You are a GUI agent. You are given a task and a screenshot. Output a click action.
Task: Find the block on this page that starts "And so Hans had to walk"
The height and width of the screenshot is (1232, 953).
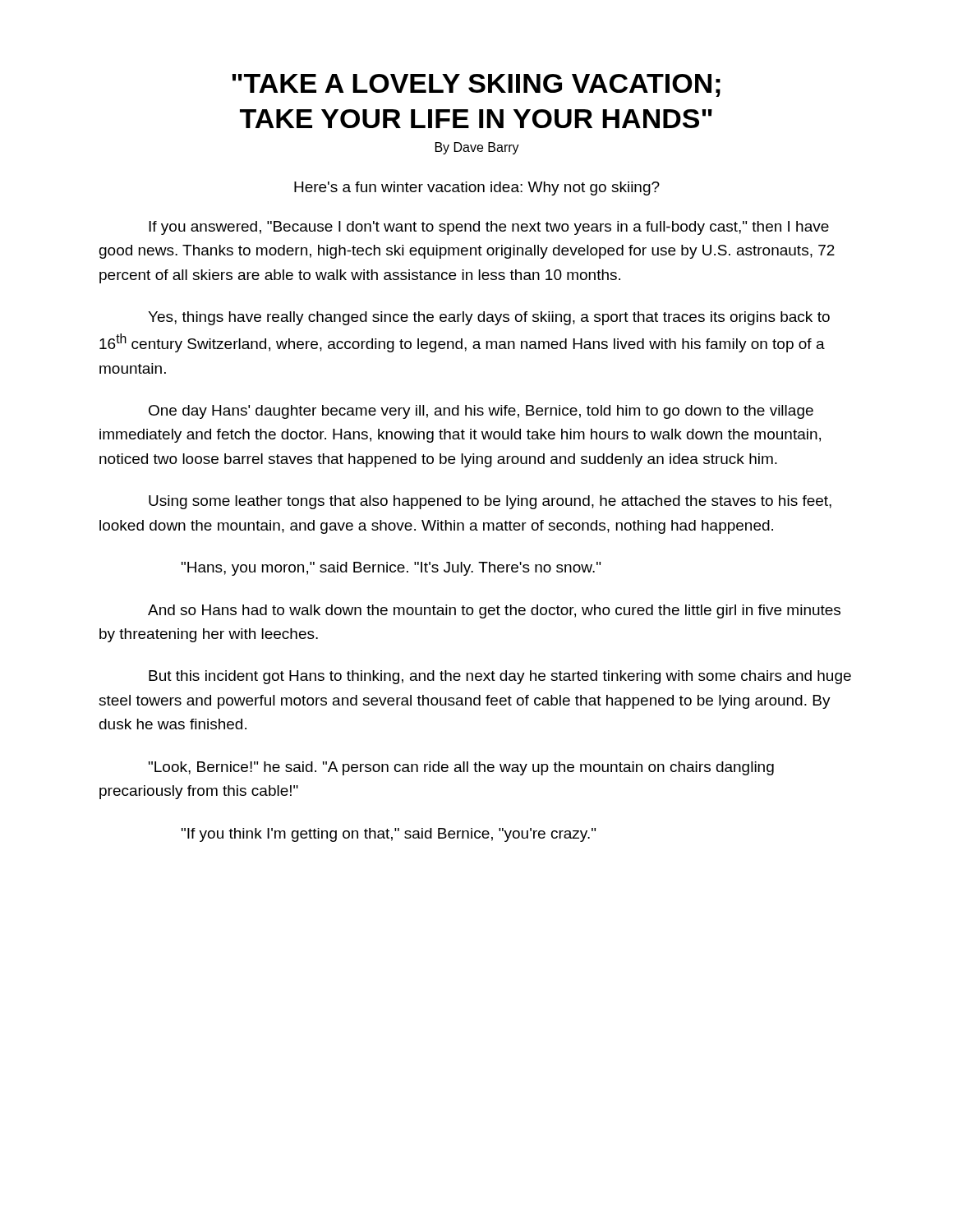pyautogui.click(x=470, y=622)
